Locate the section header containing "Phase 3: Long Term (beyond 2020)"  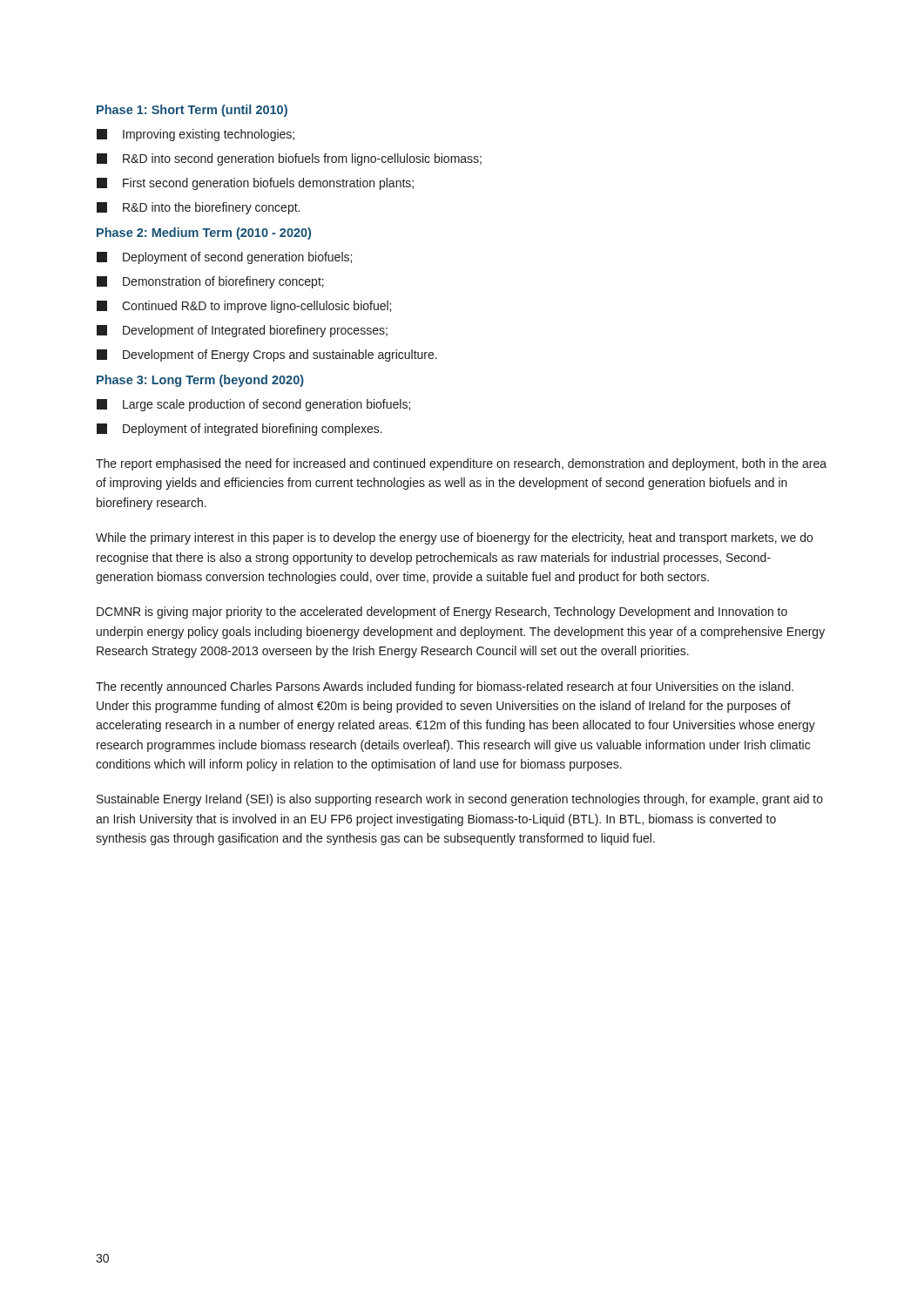(x=200, y=380)
